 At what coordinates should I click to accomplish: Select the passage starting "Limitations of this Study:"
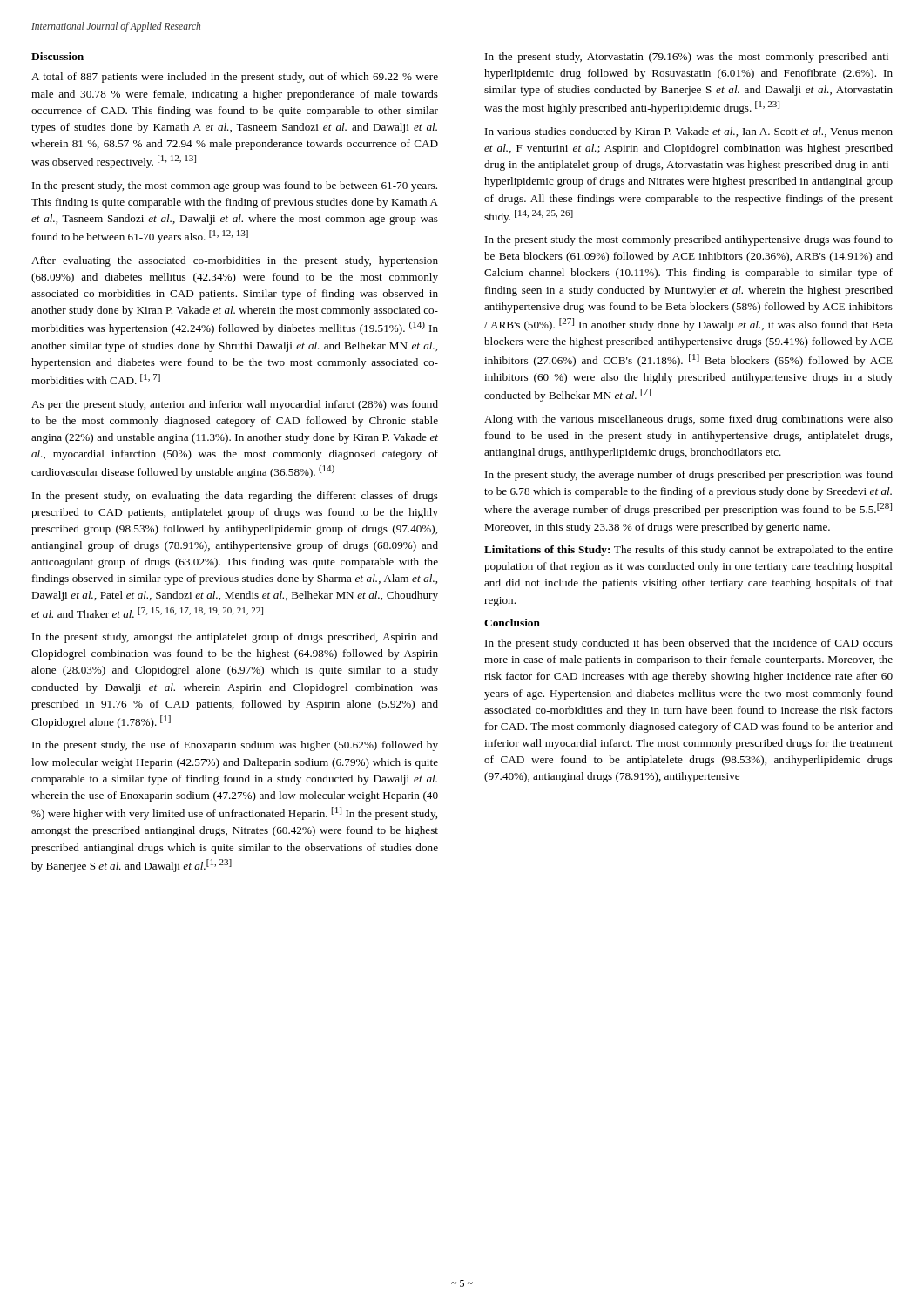pos(688,575)
